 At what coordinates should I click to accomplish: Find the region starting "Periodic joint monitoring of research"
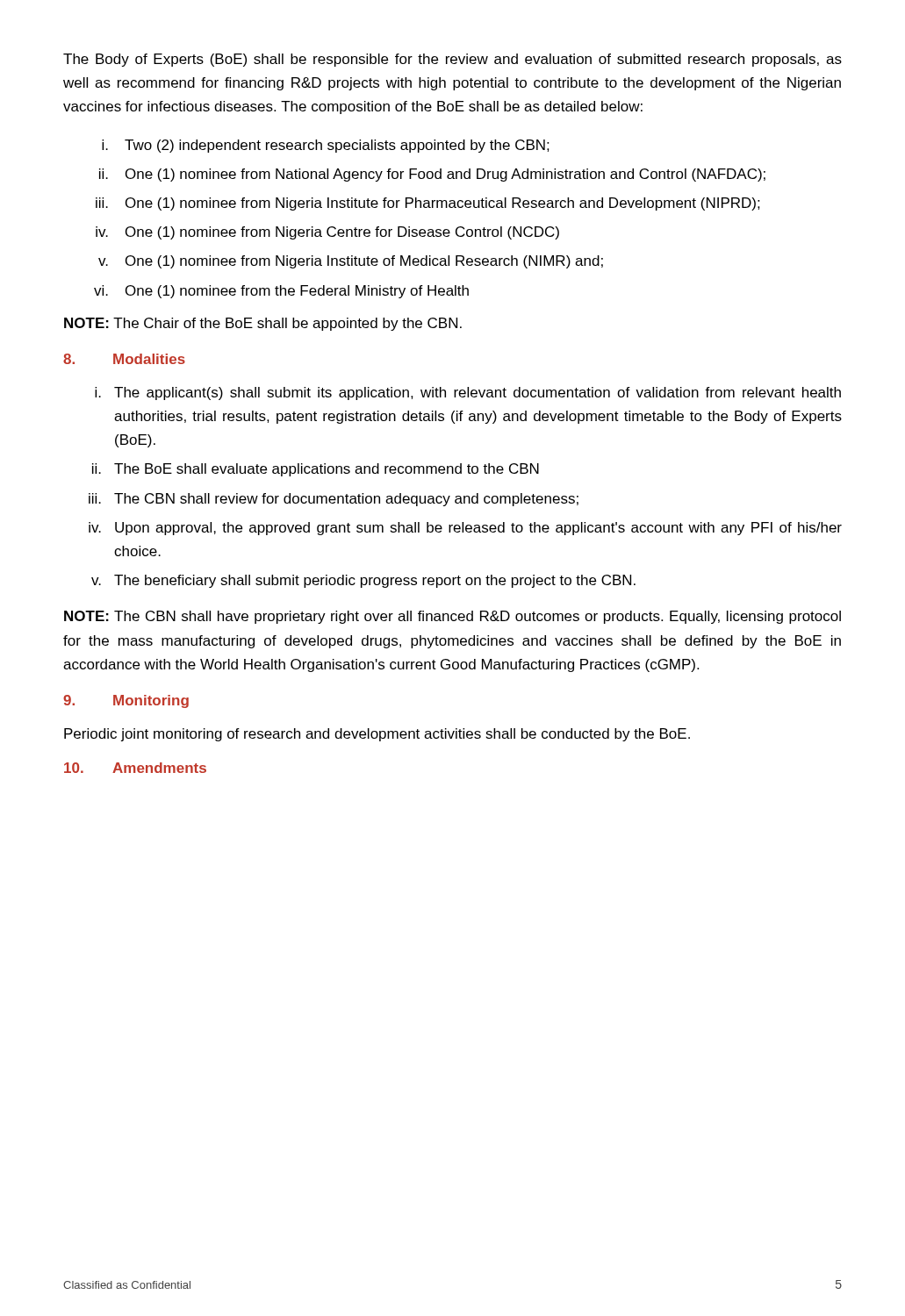pyautogui.click(x=377, y=734)
